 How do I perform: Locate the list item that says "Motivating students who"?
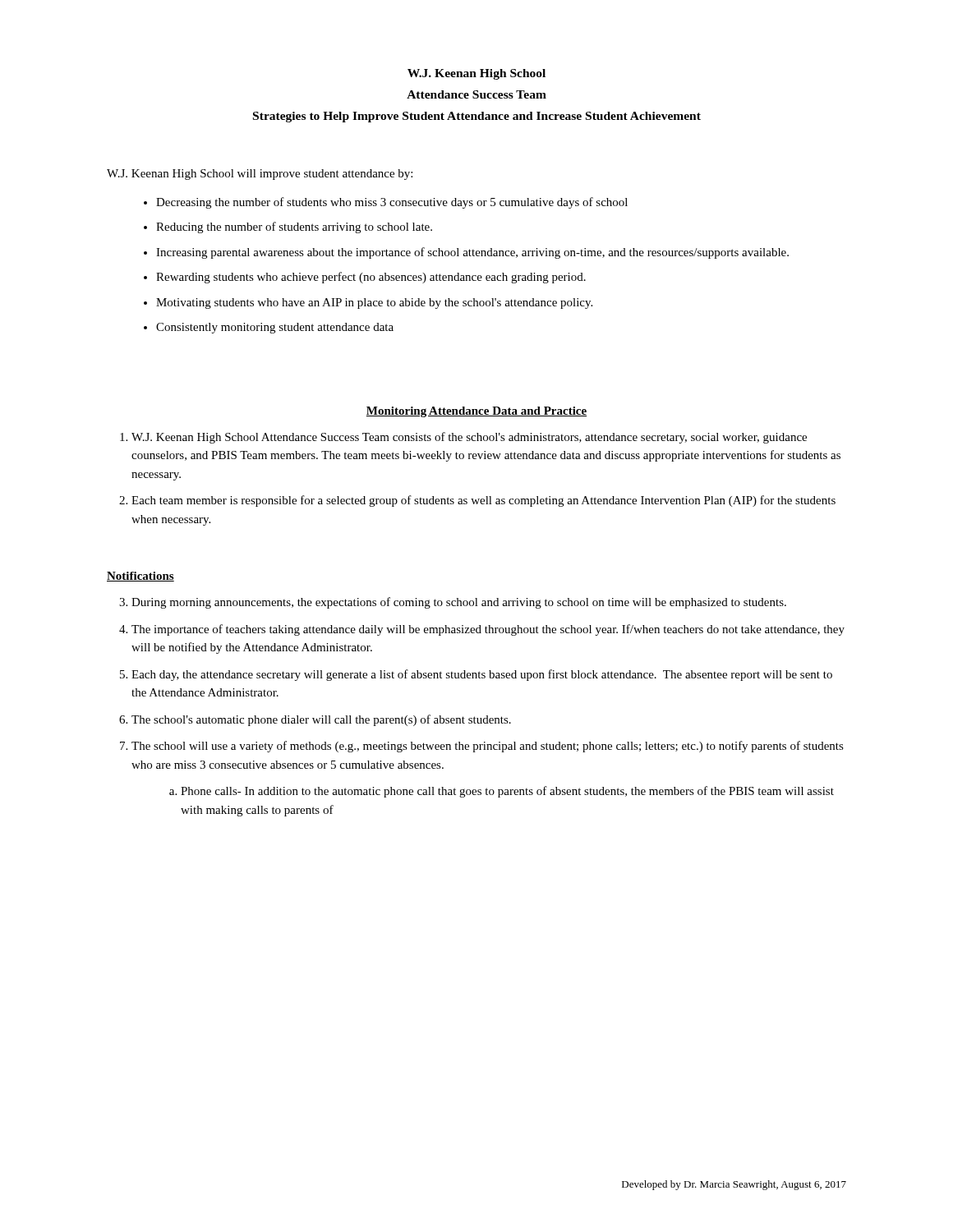[501, 302]
